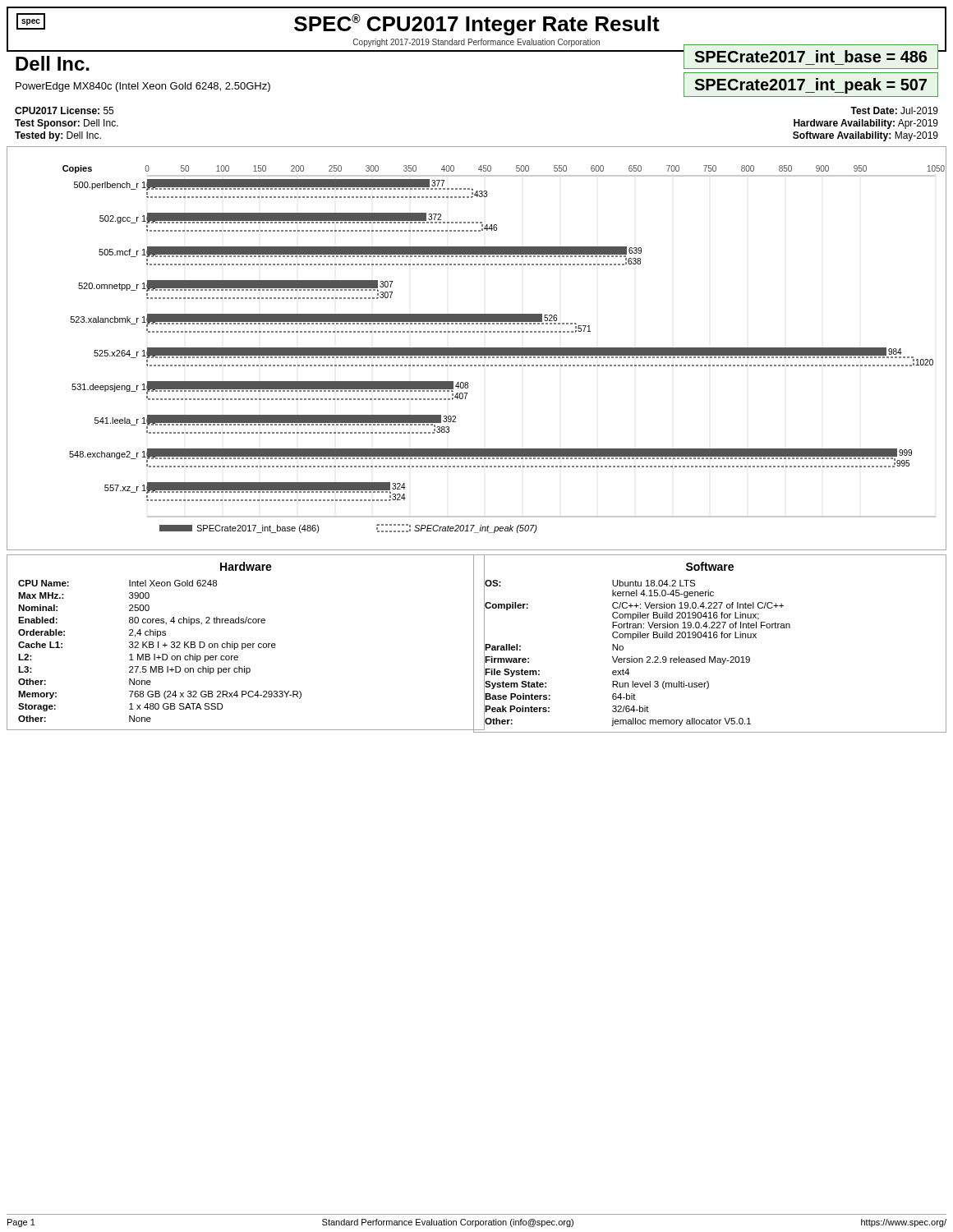Point to the block starting "PowerEdge MX840c (Intel Xeon Gold"
Screen dimensions: 1232x953
143,86
